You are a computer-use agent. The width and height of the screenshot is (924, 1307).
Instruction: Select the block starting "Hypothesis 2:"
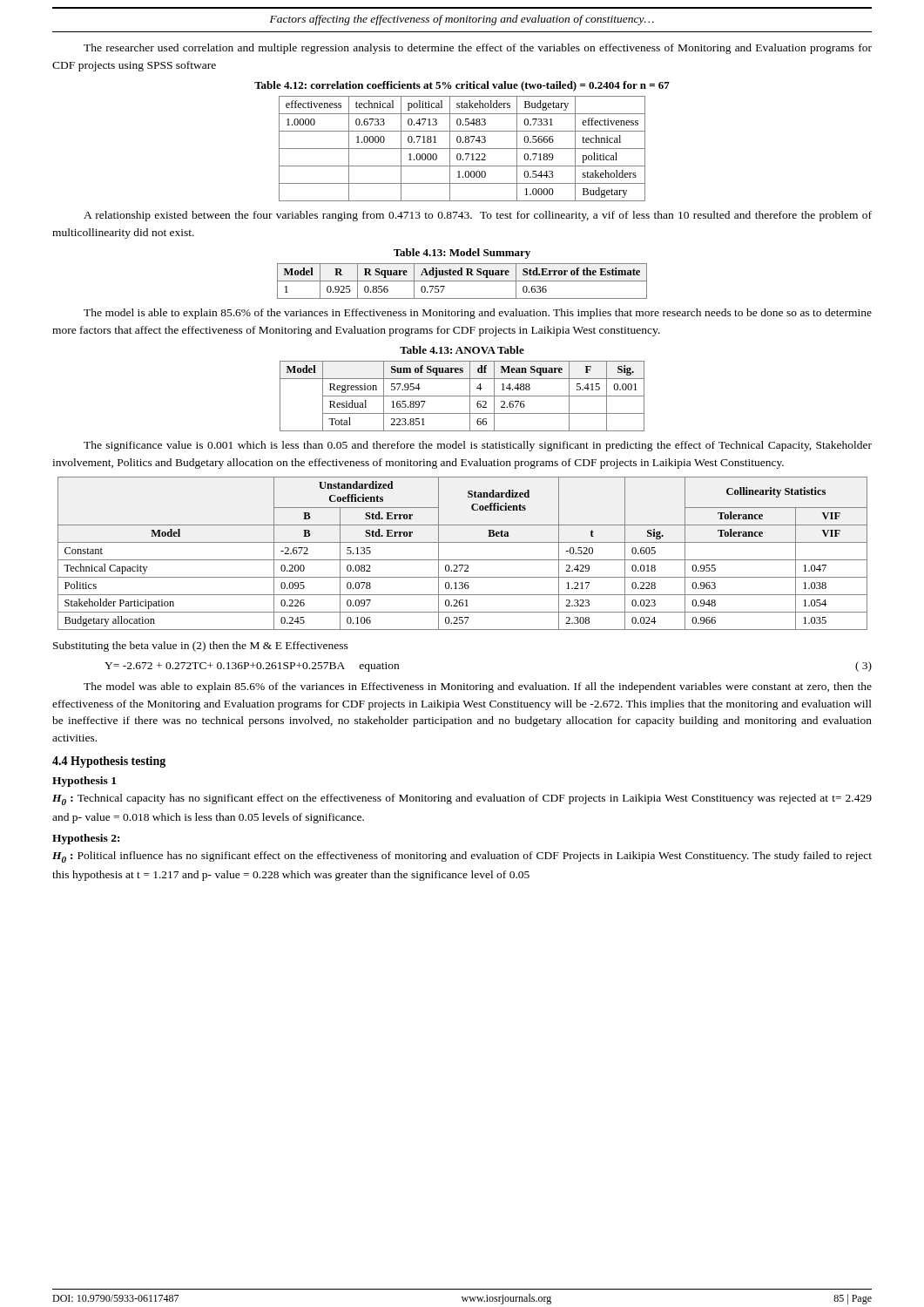click(86, 838)
